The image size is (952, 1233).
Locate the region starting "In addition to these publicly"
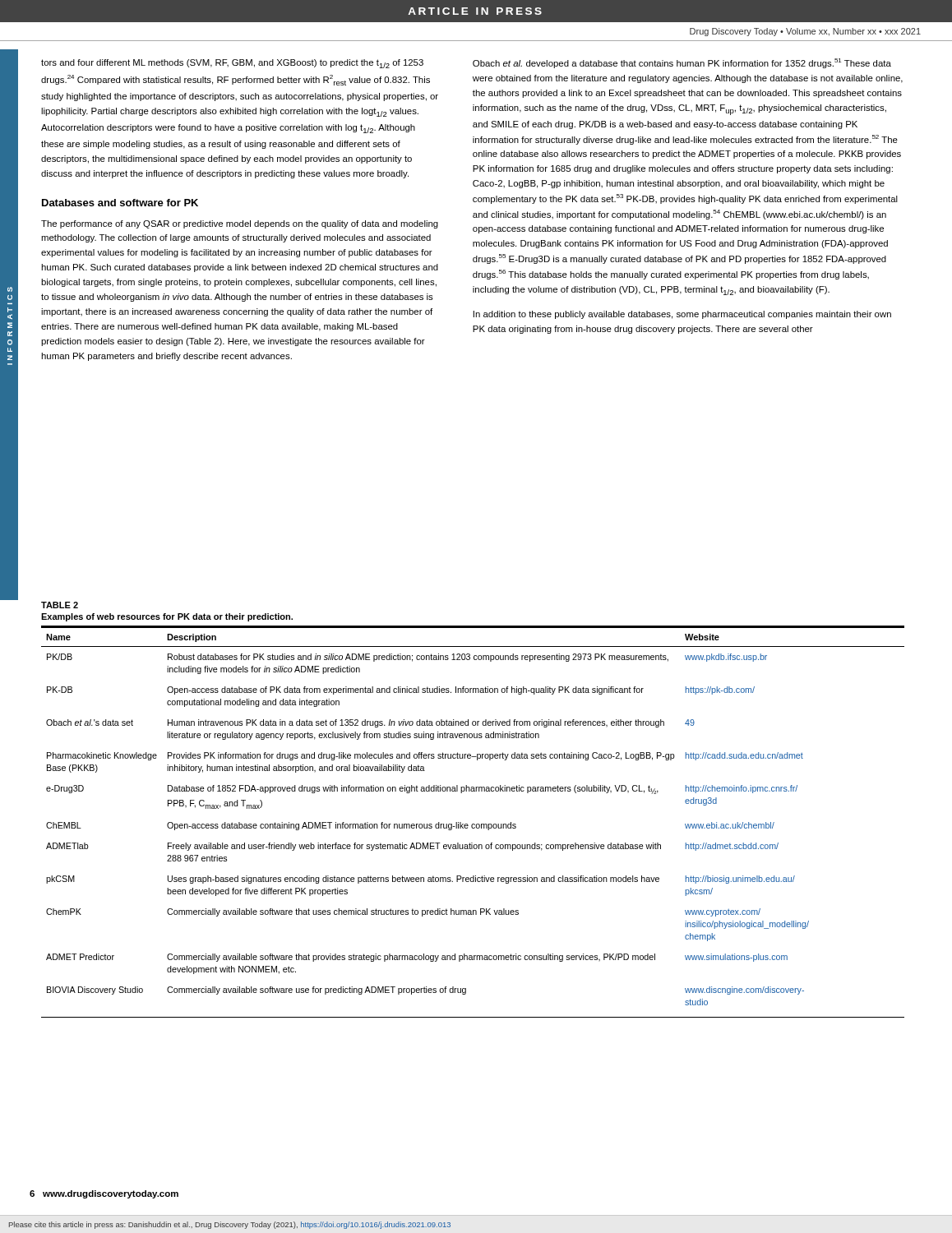coord(682,321)
